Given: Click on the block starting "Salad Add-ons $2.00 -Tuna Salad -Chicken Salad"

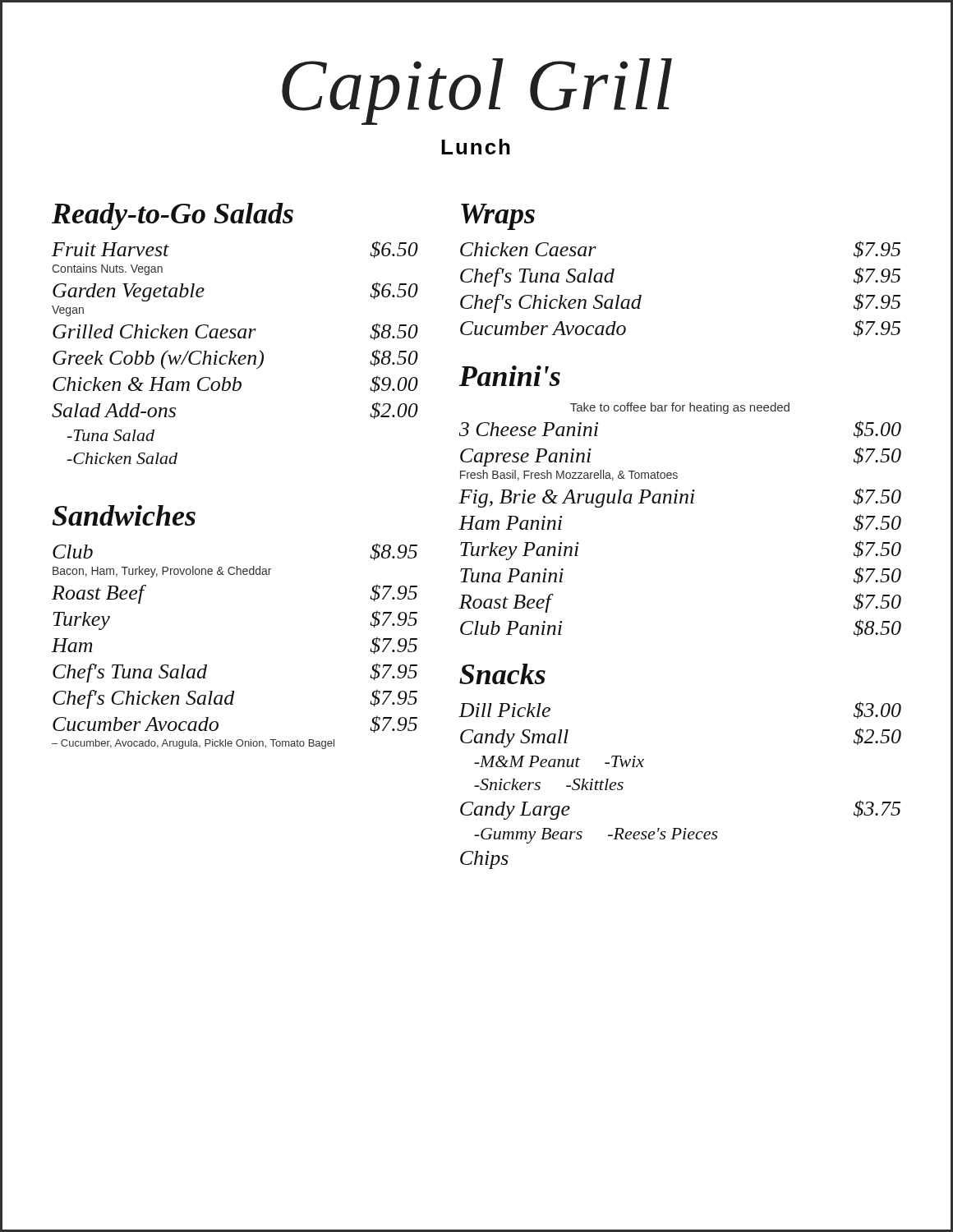Looking at the screenshot, I should pos(110,409).
